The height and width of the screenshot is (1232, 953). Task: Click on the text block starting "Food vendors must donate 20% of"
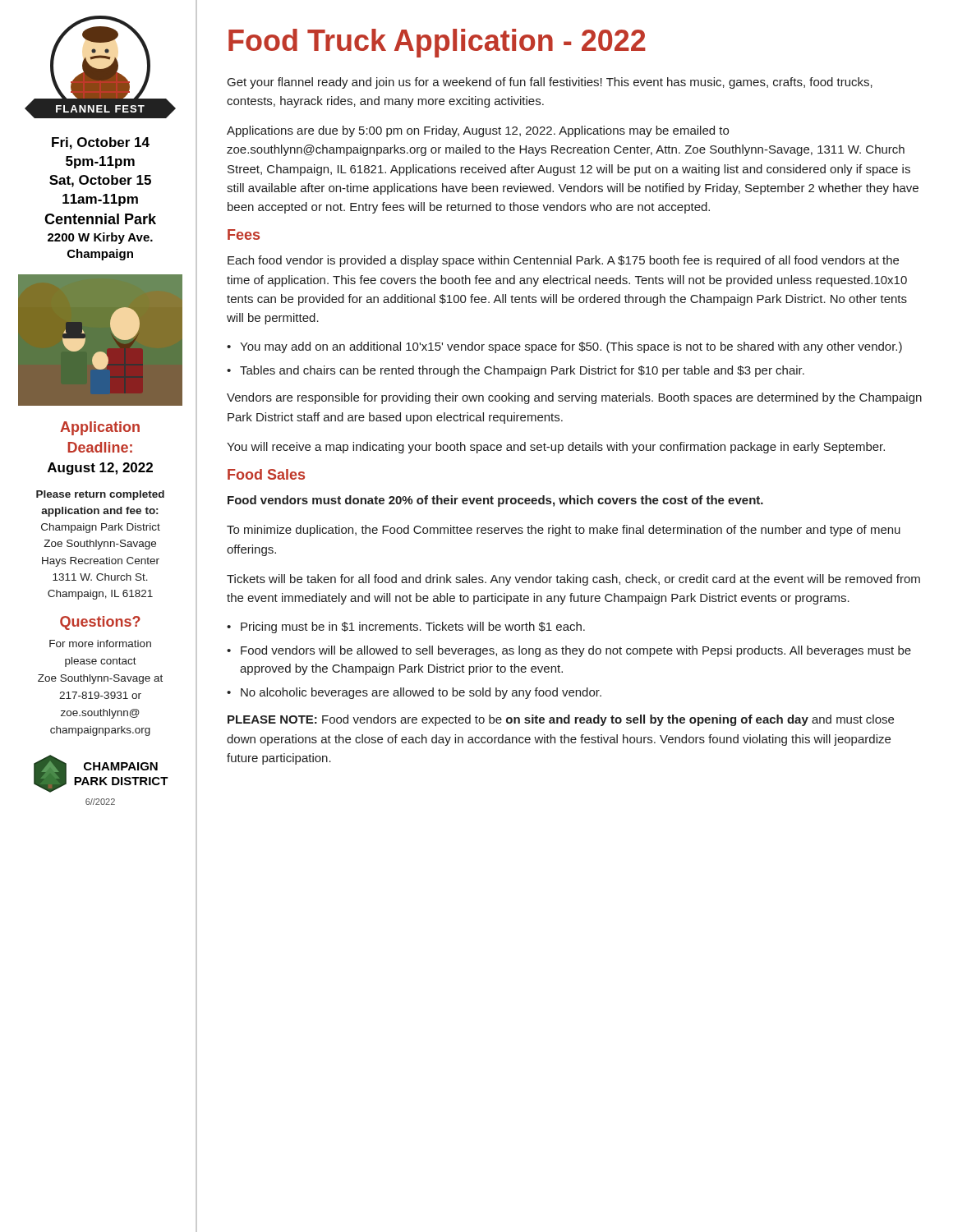pos(495,500)
